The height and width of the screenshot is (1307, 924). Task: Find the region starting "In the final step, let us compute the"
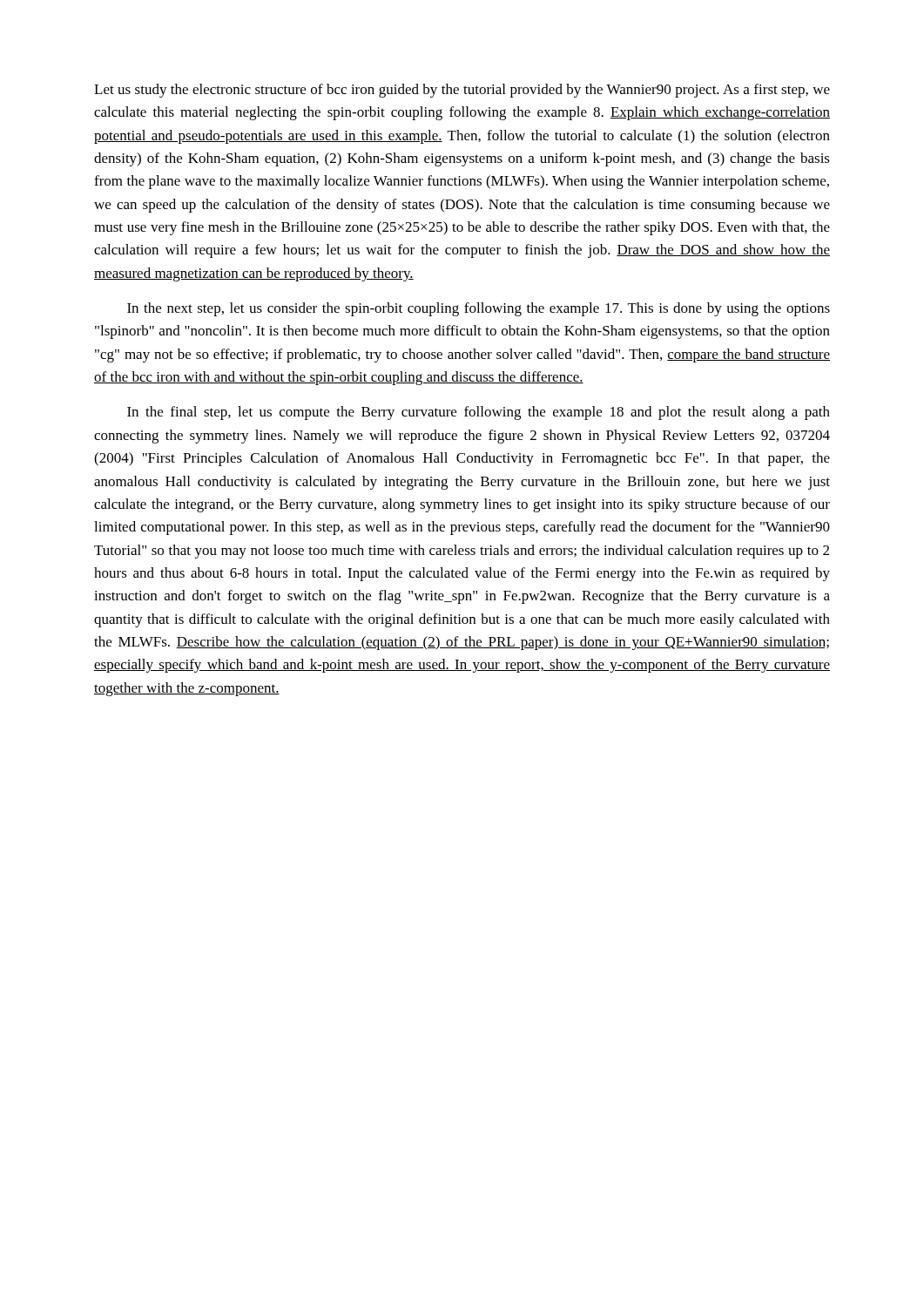(x=462, y=550)
